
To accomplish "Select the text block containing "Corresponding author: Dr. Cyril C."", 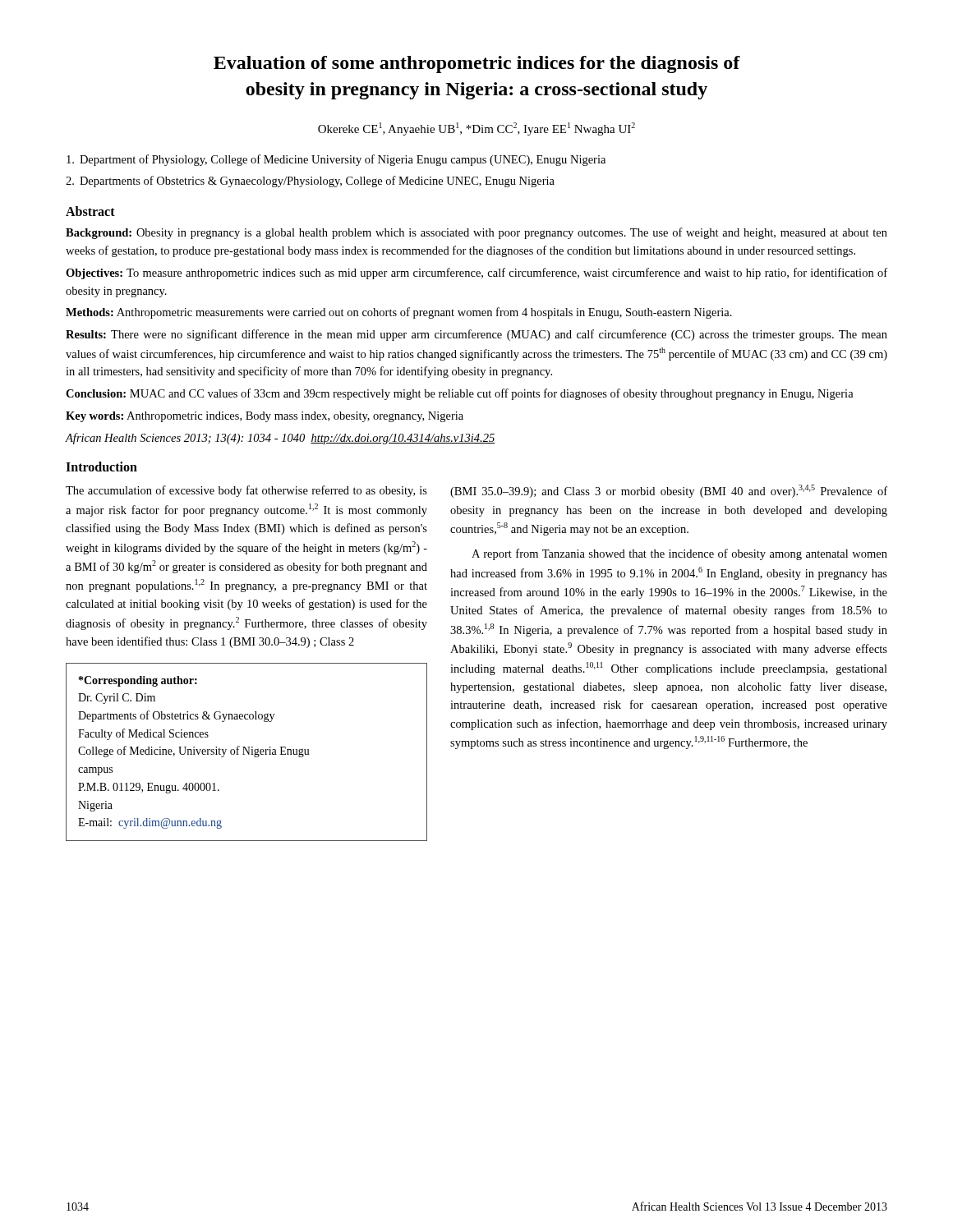I will coord(246,750).
